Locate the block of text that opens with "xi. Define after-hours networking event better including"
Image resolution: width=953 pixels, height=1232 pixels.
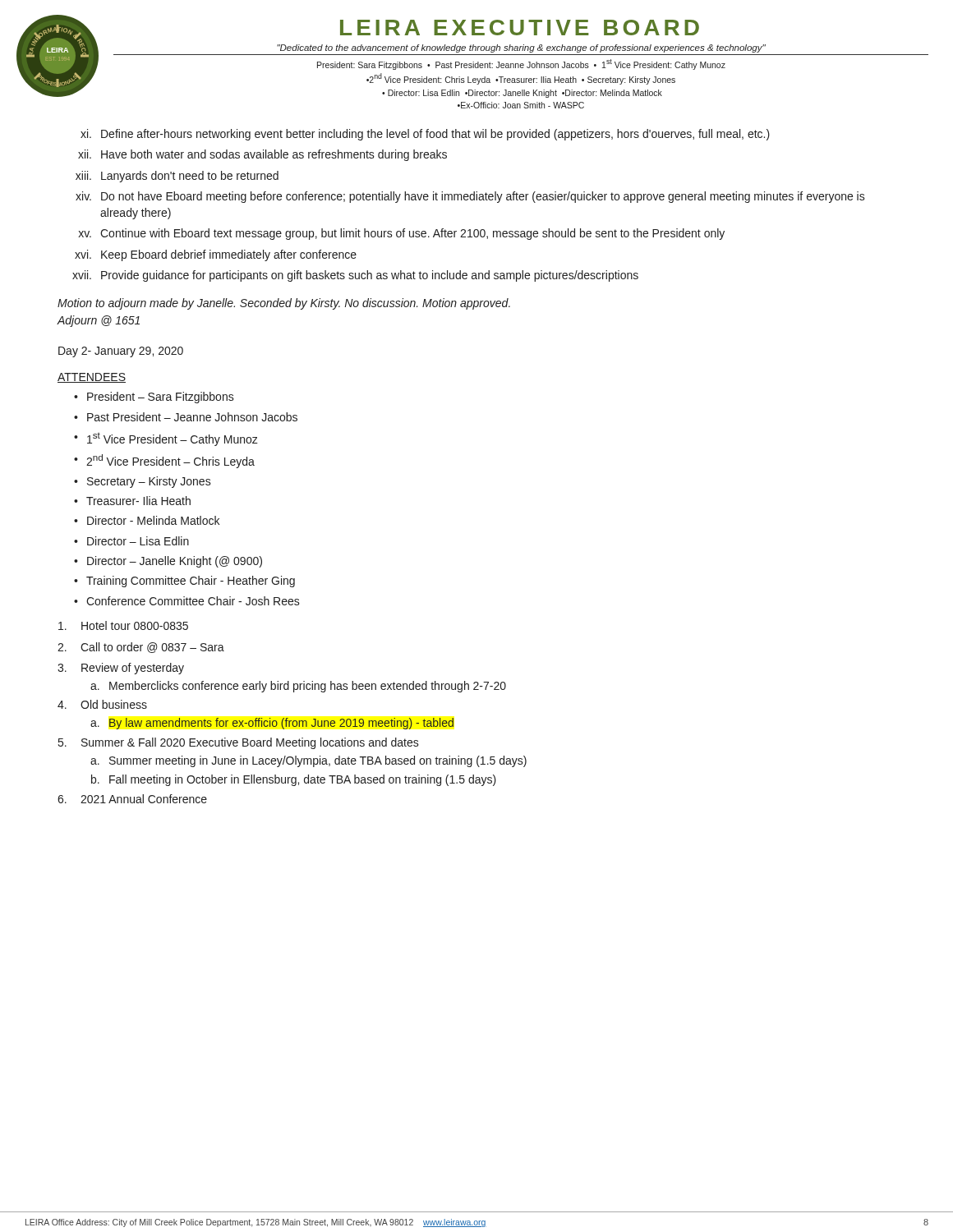click(481, 205)
